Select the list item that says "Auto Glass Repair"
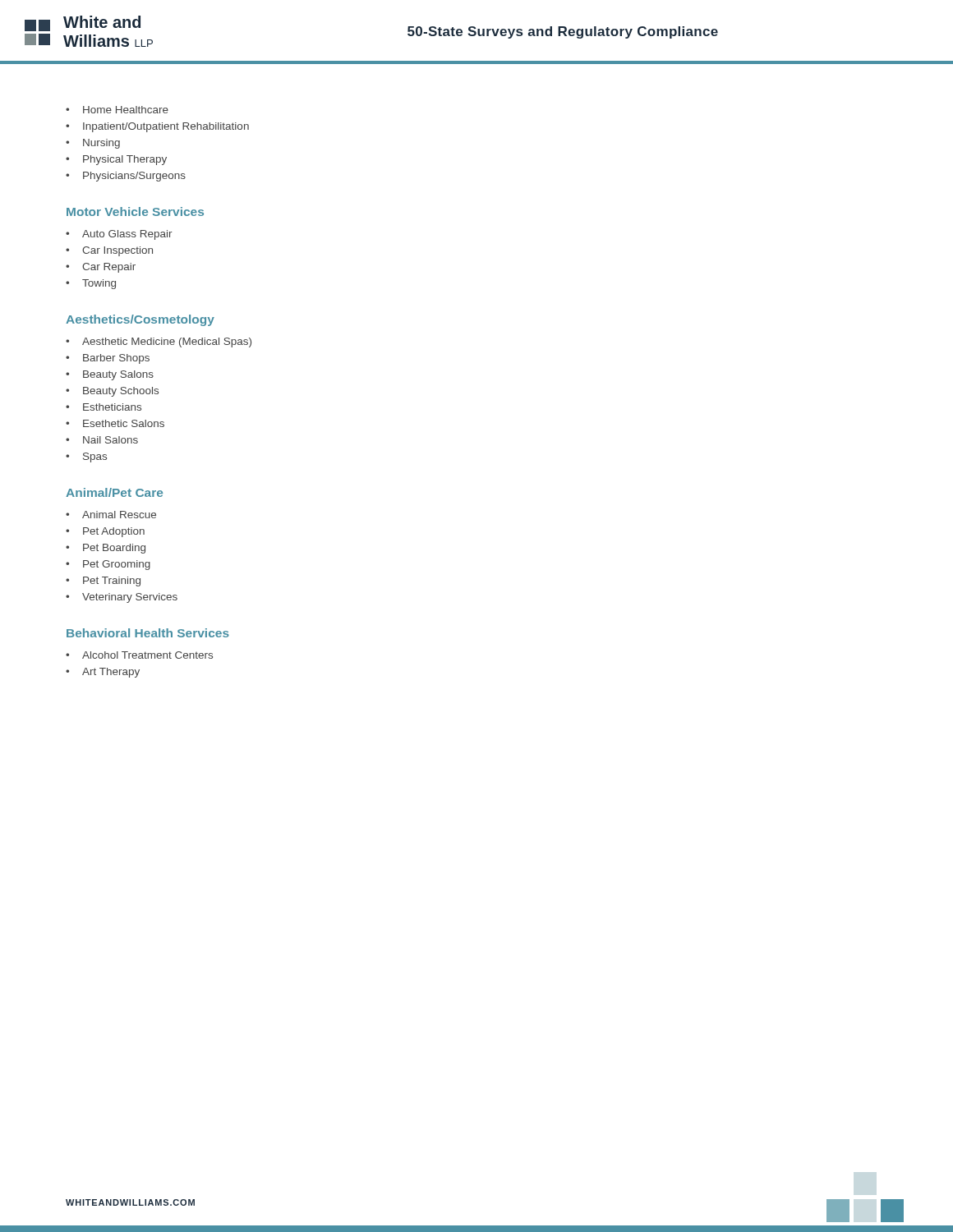This screenshot has height=1232, width=953. 127,234
